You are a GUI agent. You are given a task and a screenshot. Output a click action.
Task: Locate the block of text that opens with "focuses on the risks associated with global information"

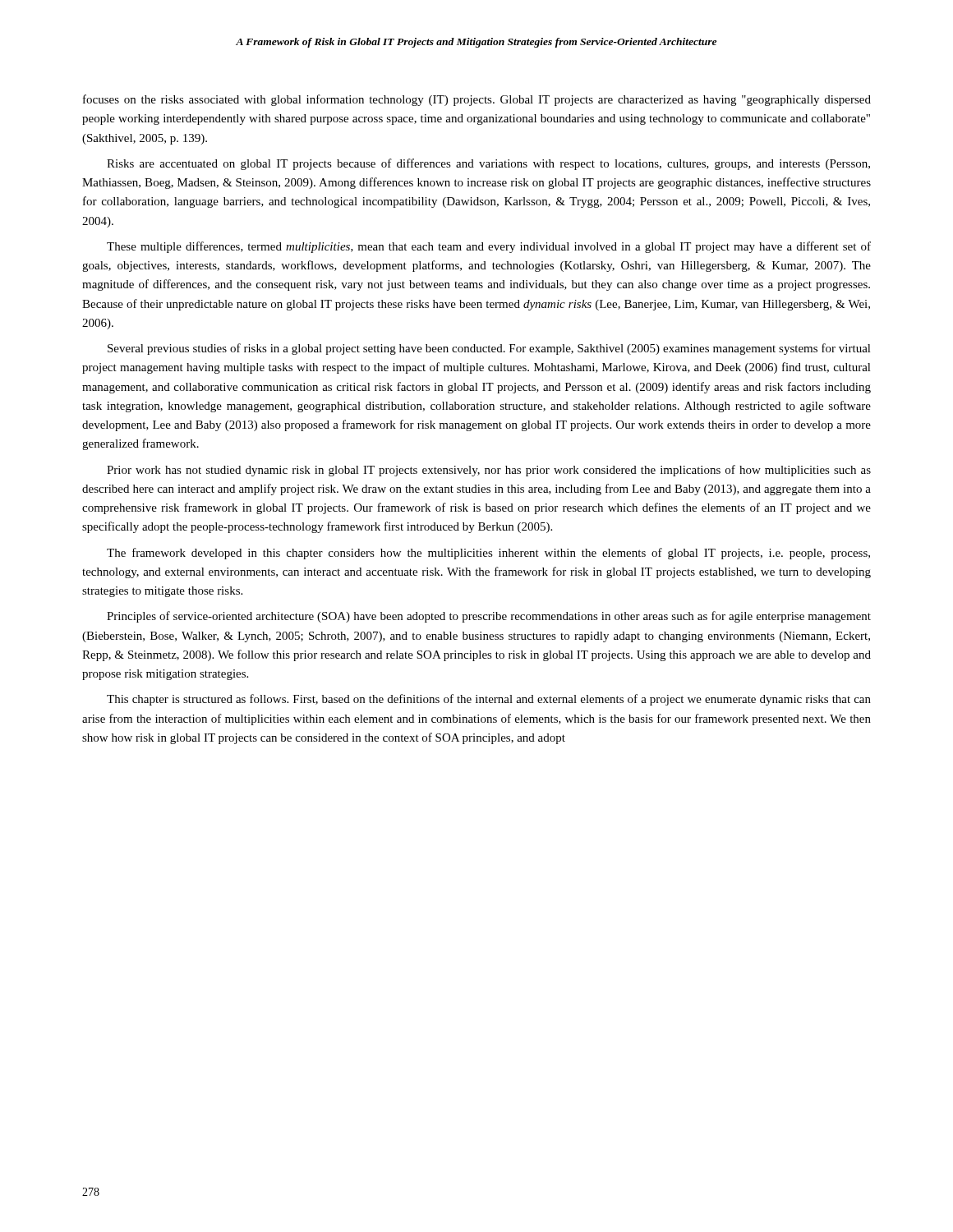pos(476,118)
